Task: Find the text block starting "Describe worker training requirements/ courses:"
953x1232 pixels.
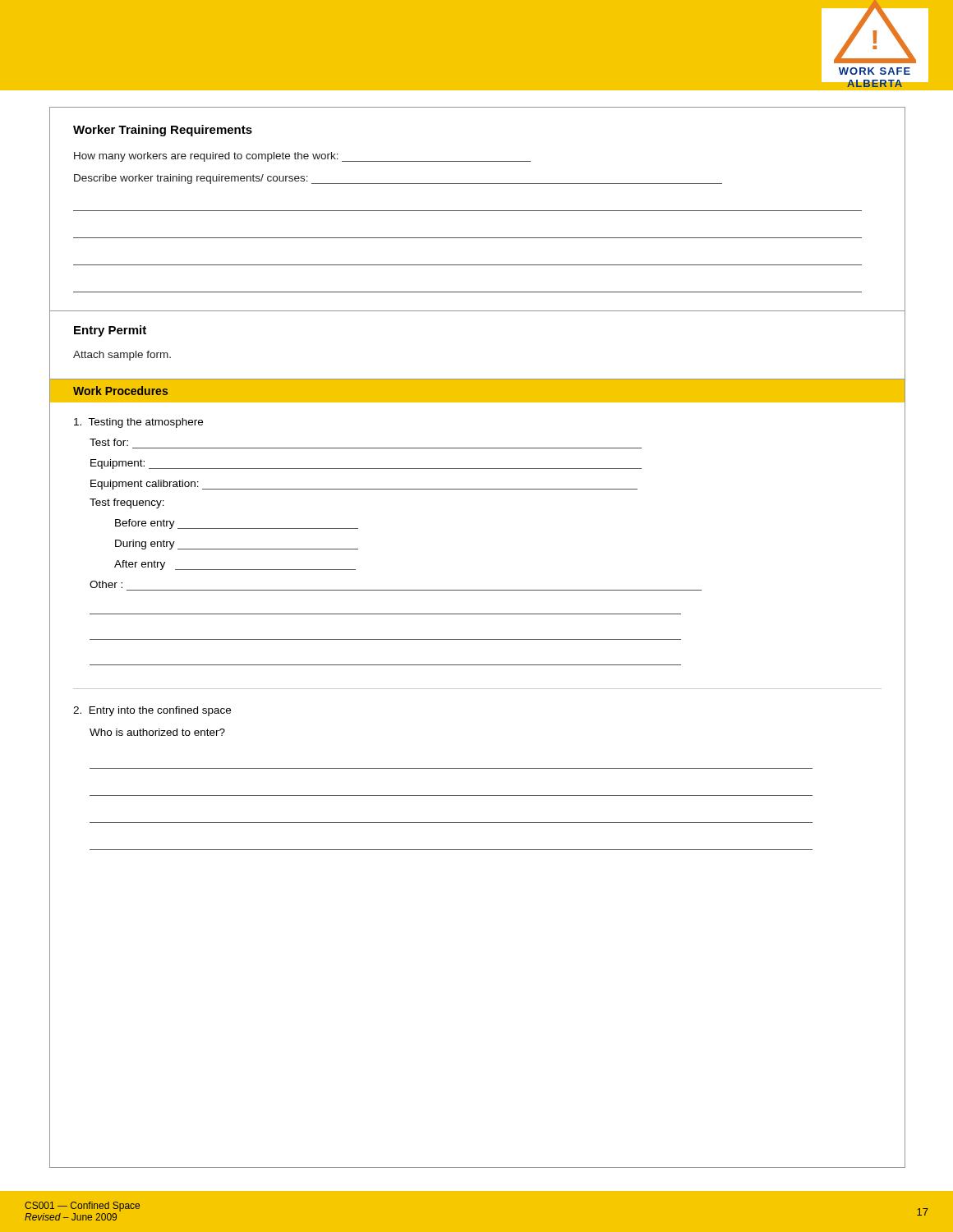Action: pos(398,177)
